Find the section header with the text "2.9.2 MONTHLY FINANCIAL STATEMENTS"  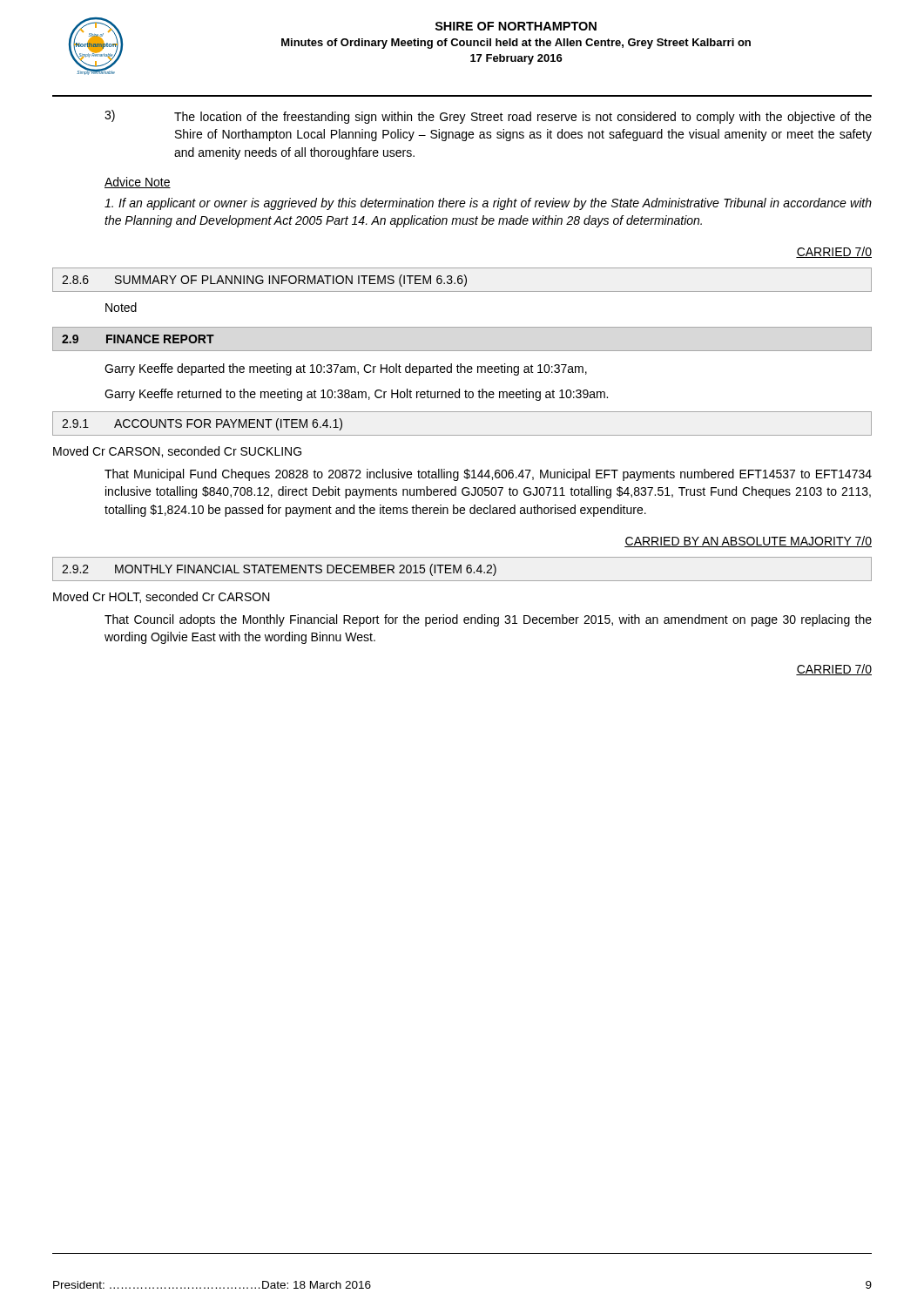pyautogui.click(x=279, y=569)
